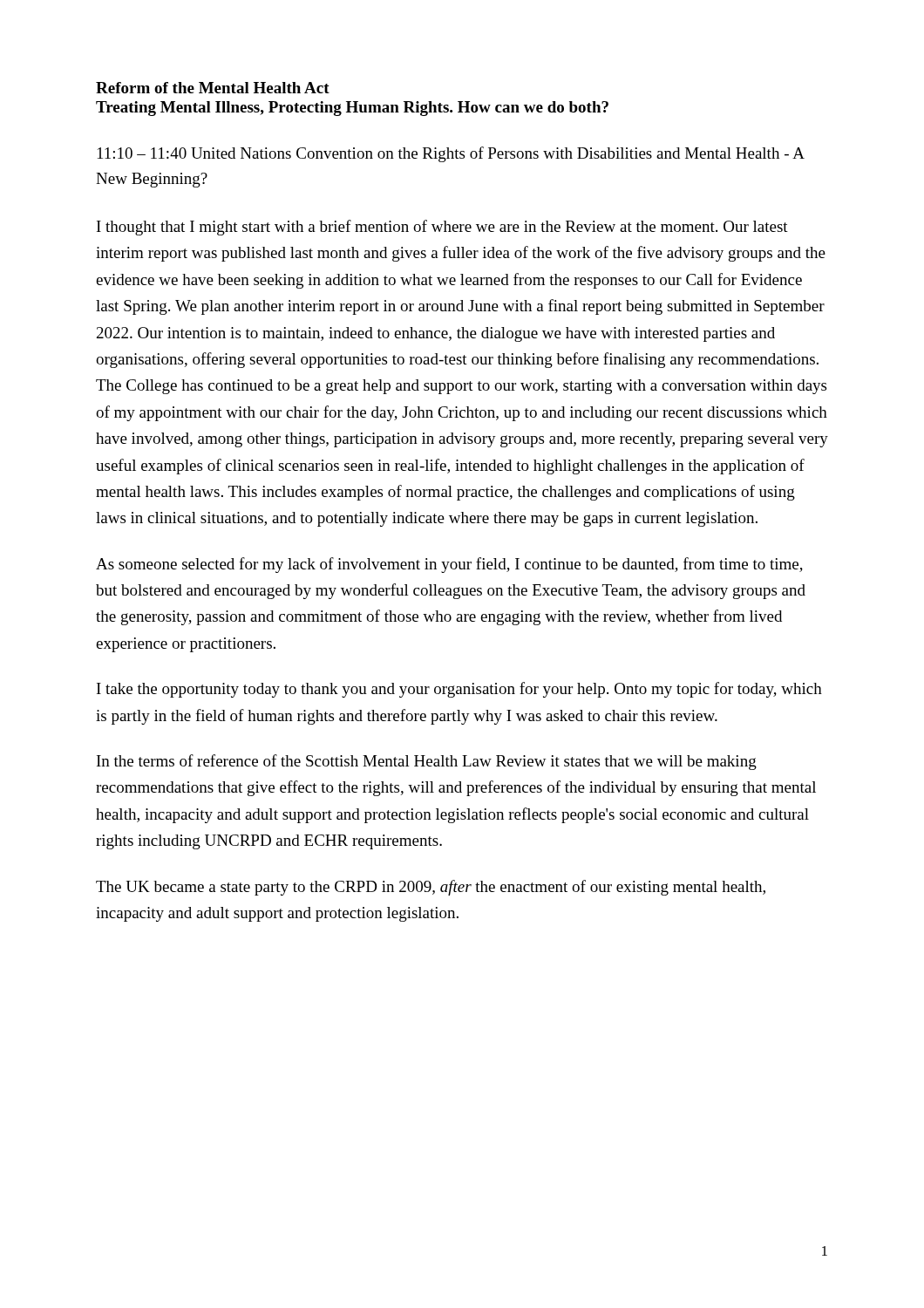The height and width of the screenshot is (1308, 924).
Task: Where is the passage that starts "I thought that I might"?
Action: (462, 372)
